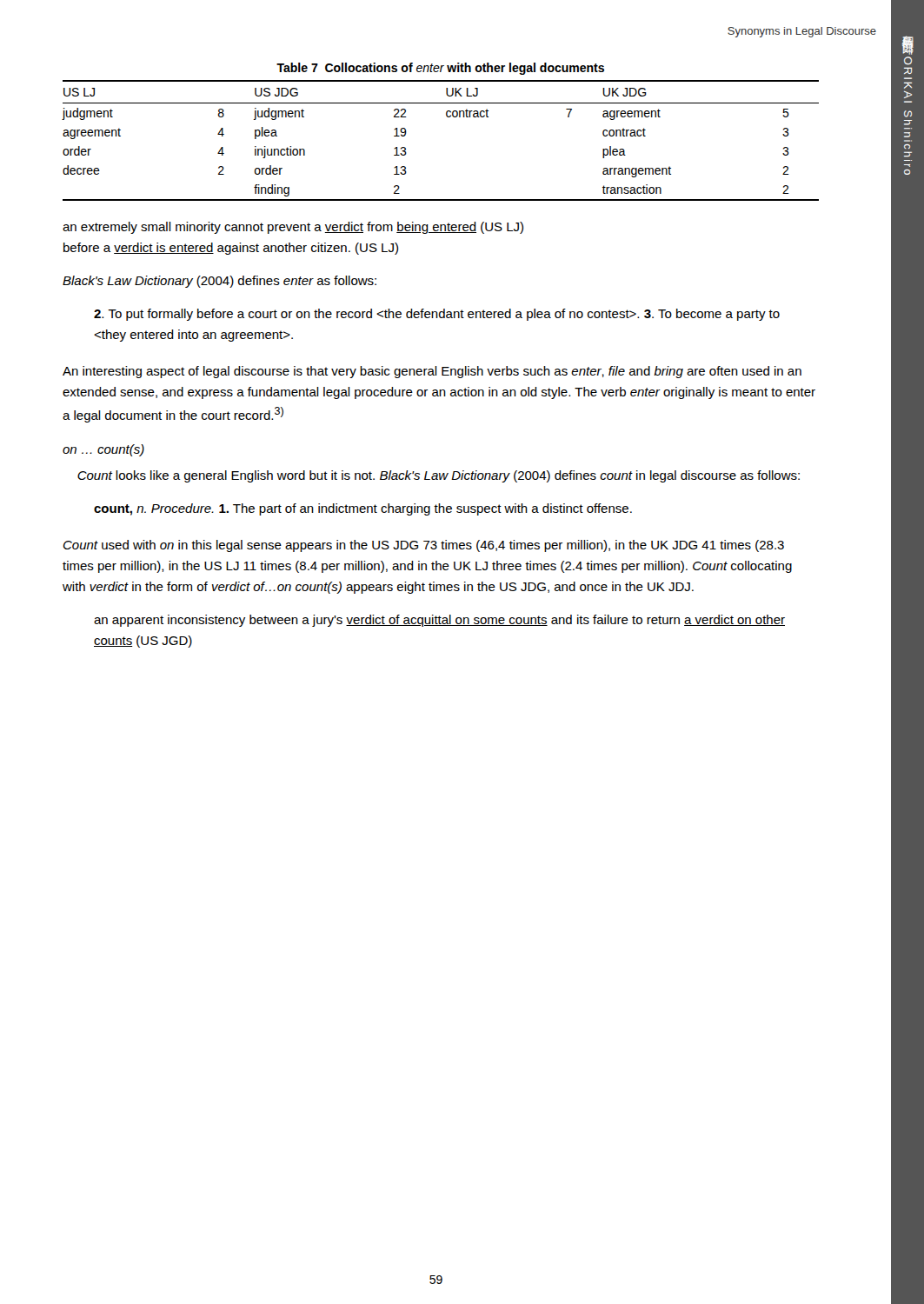Locate the element starting "an extremely small minority cannot prevent a"
This screenshot has width=924, height=1304.
[x=293, y=237]
